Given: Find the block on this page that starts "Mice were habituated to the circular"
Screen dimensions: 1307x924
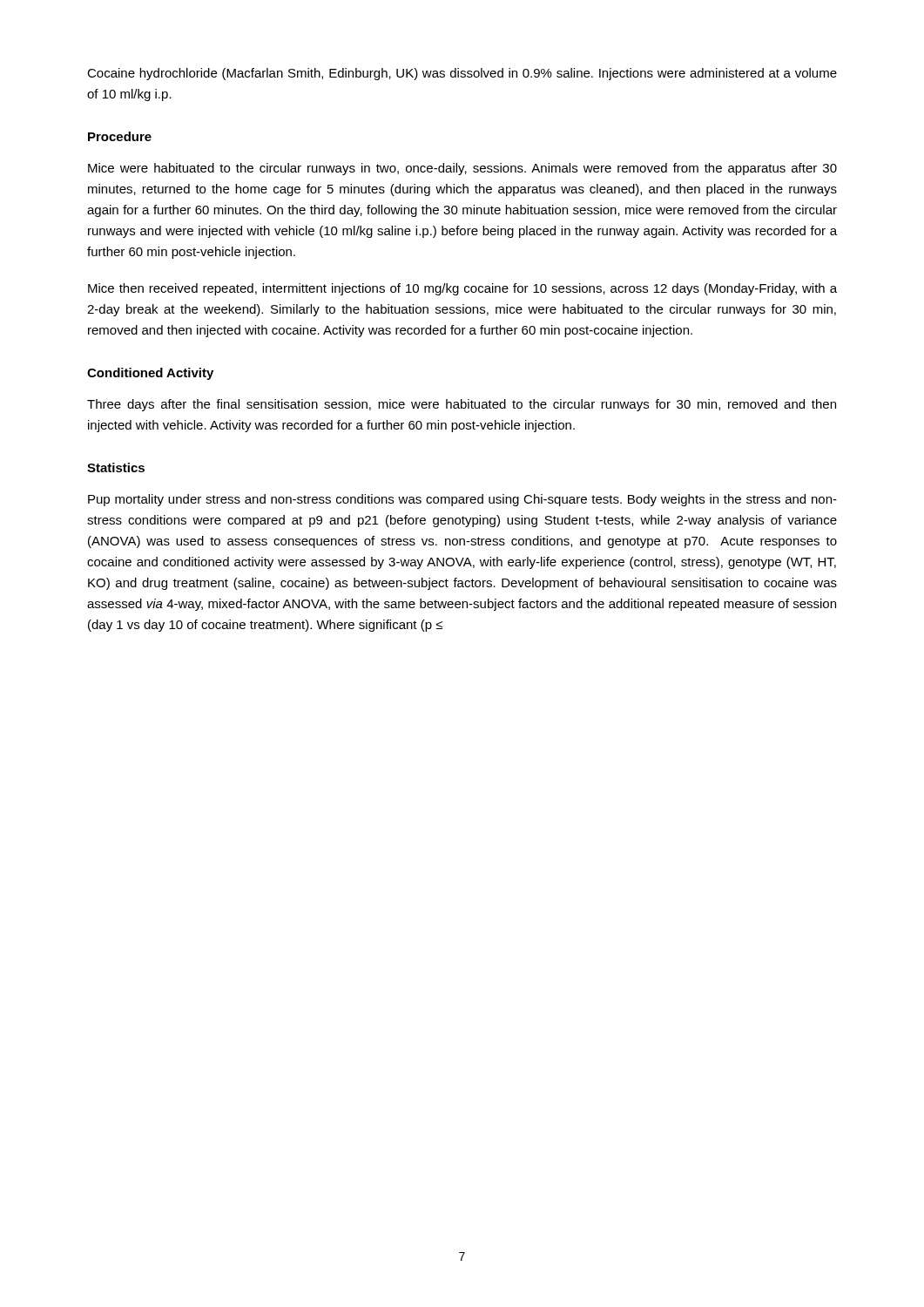Looking at the screenshot, I should pyautogui.click(x=462, y=210).
